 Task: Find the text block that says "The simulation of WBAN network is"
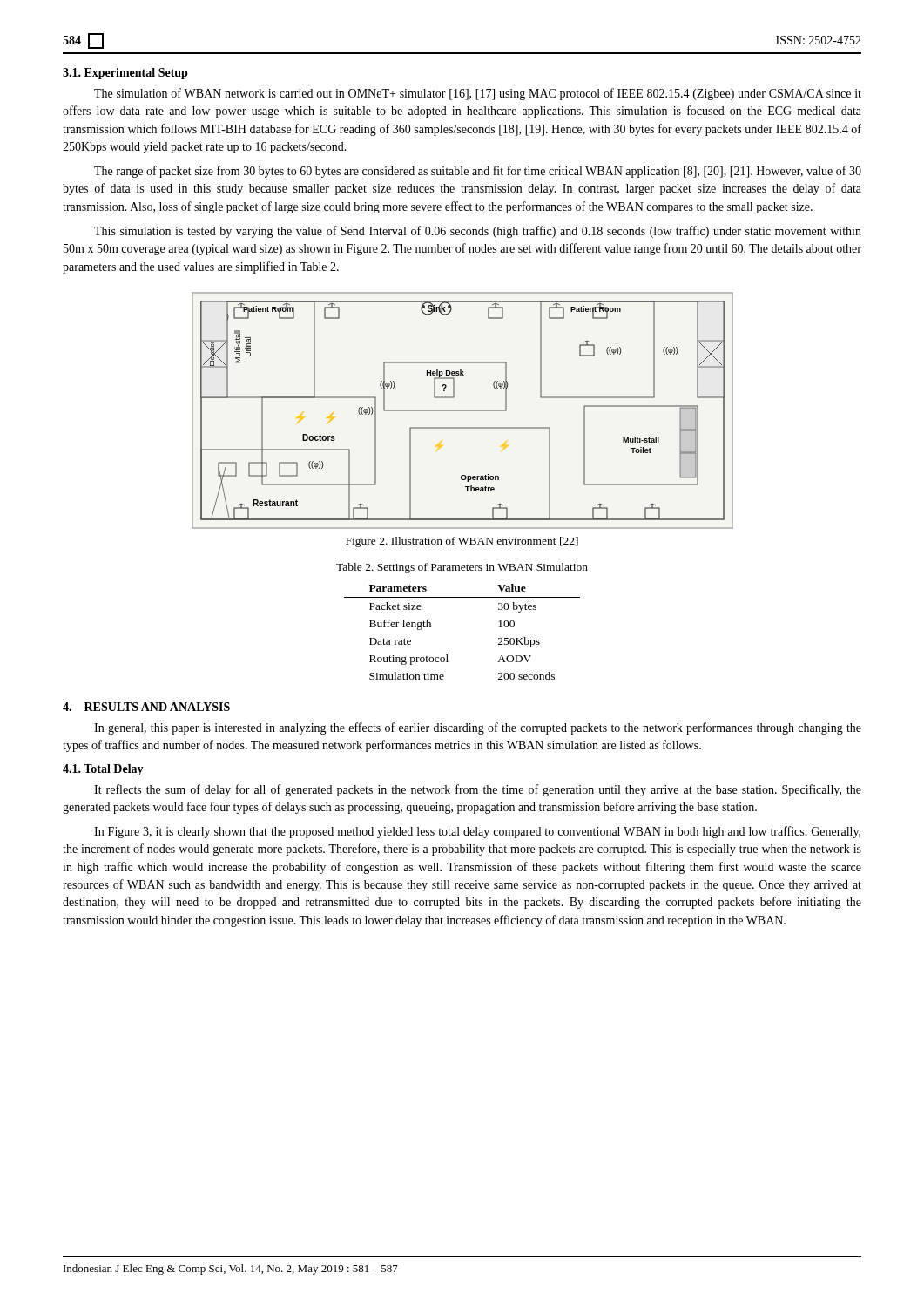click(x=462, y=121)
